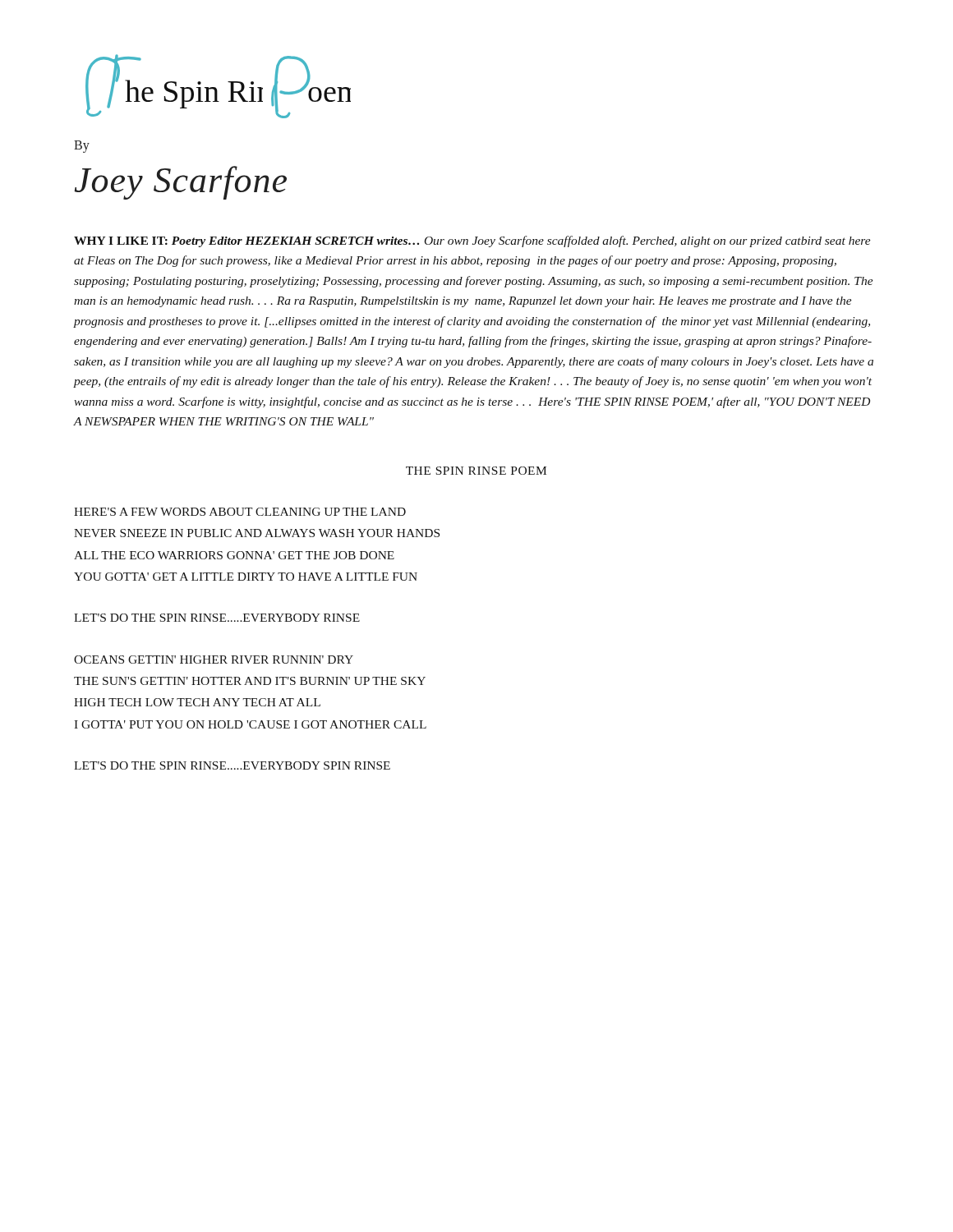Image resolution: width=953 pixels, height=1232 pixels.
Task: Click where it says "Joey Scarfone"
Action: (x=180, y=183)
